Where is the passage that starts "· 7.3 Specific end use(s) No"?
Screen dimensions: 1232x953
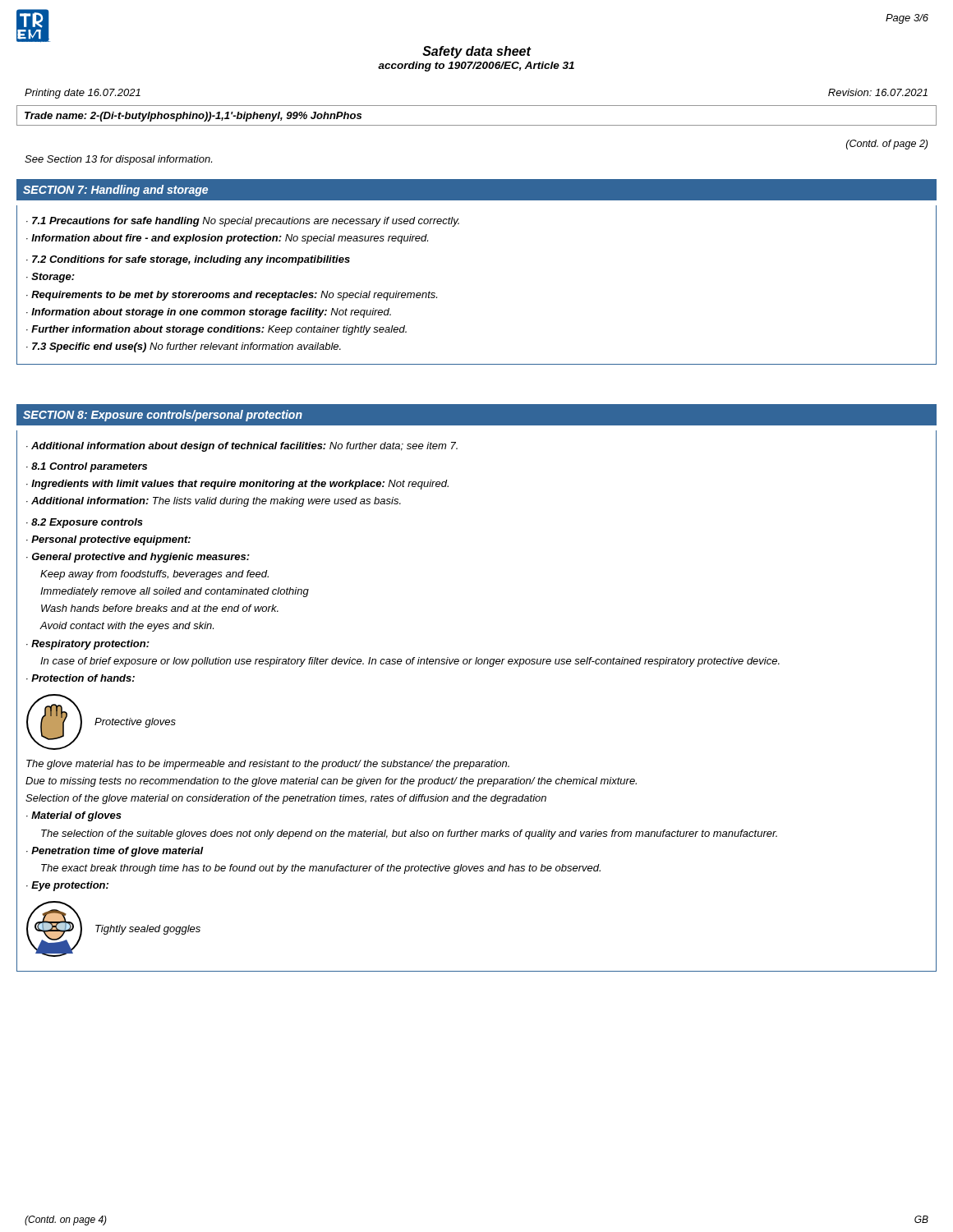tap(184, 346)
